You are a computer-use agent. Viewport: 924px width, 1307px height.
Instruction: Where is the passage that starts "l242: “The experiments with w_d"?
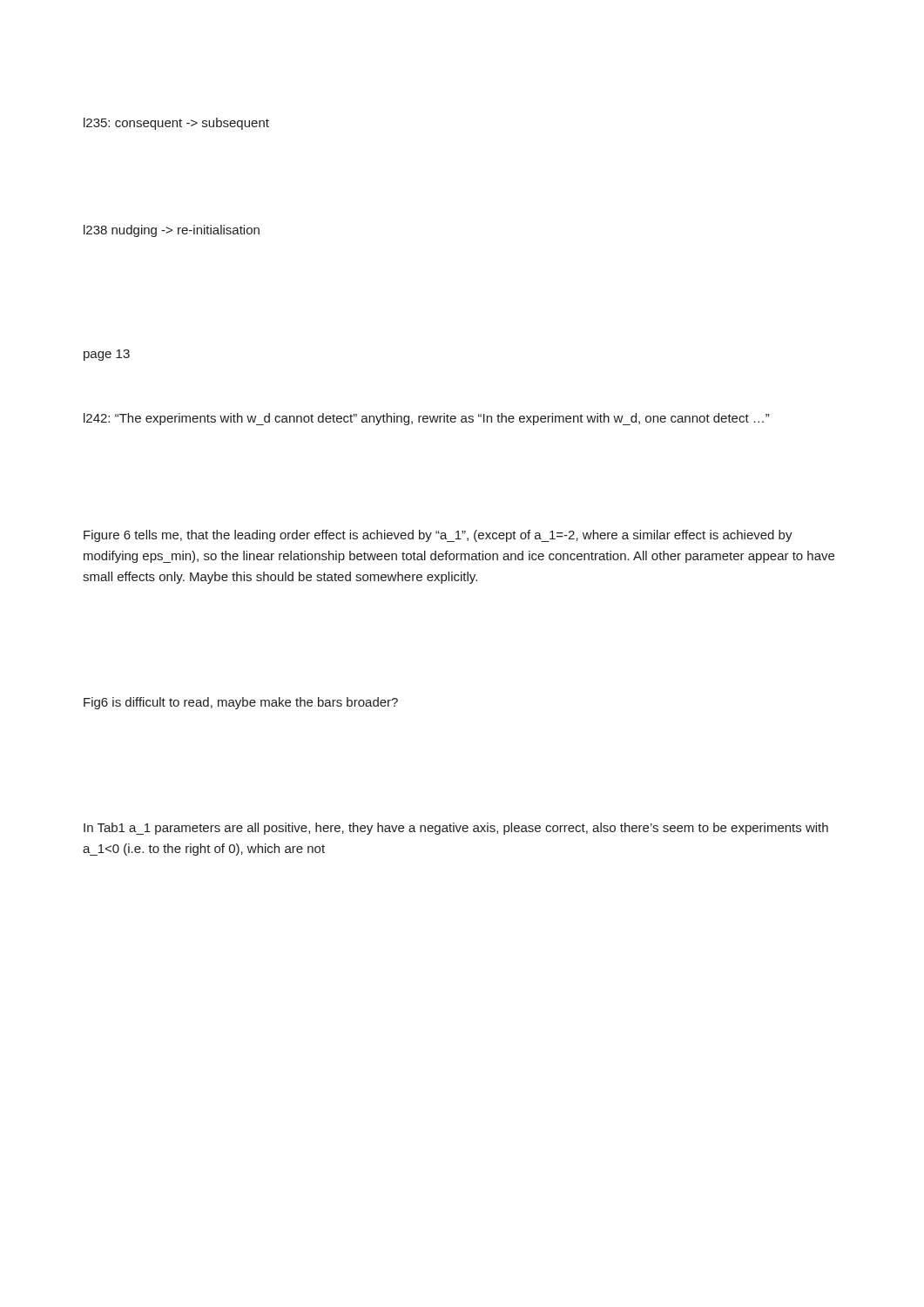(x=426, y=417)
